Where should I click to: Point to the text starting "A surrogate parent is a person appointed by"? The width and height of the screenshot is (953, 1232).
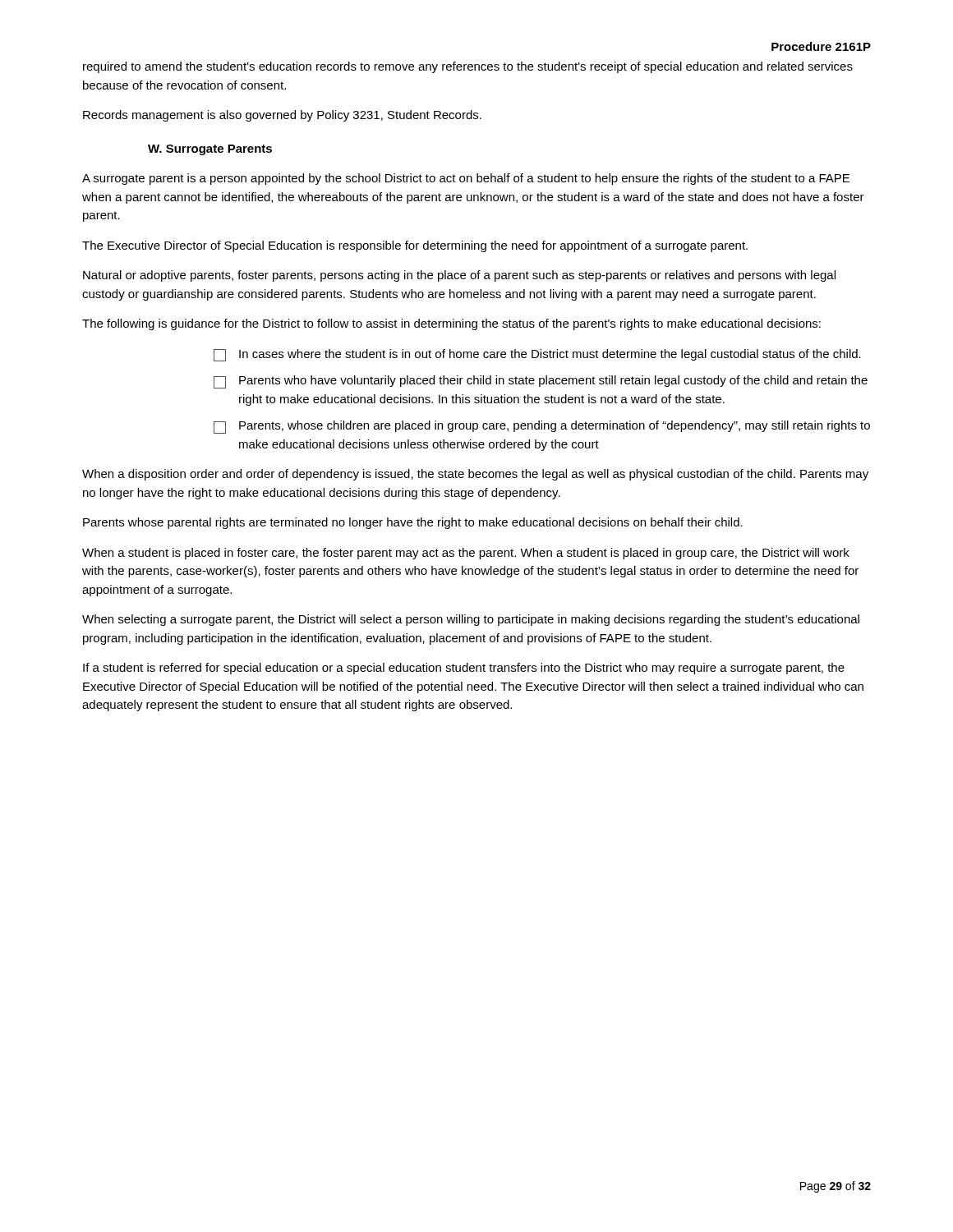[476, 197]
